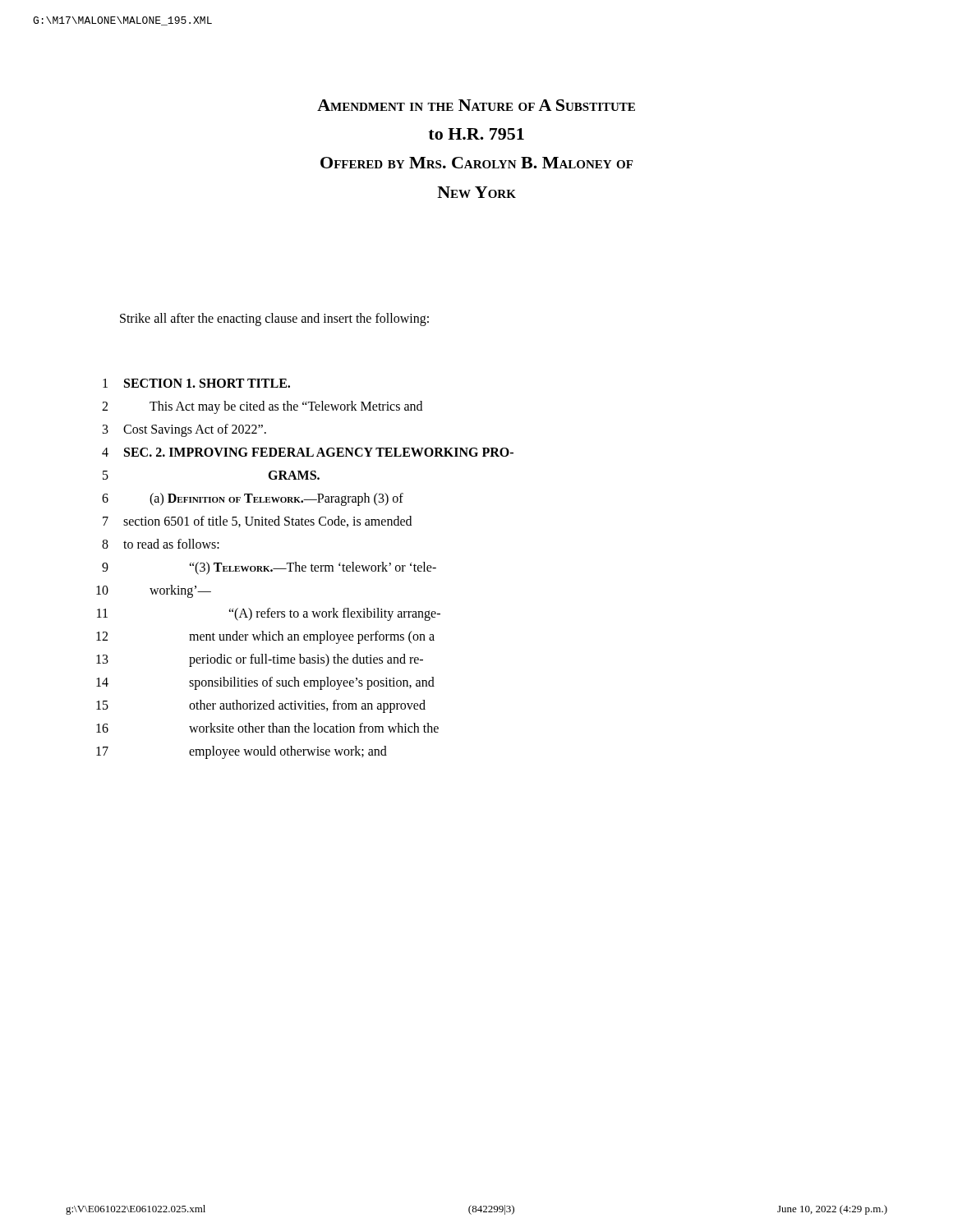This screenshot has width=953, height=1232.
Task: Click where it says "17 employee would otherwise work; and"
Action: coord(242,752)
